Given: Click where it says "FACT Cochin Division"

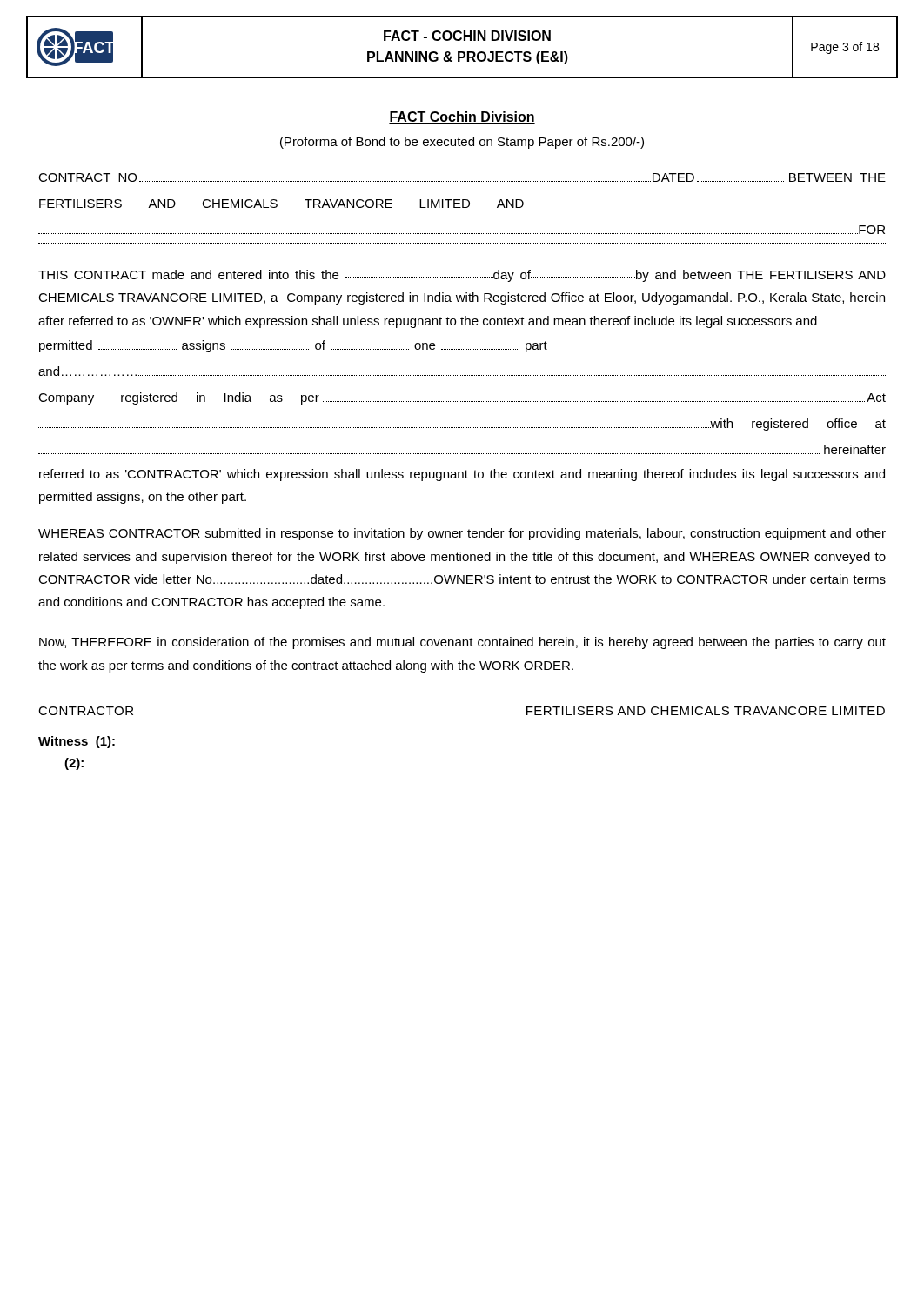Looking at the screenshot, I should (462, 117).
